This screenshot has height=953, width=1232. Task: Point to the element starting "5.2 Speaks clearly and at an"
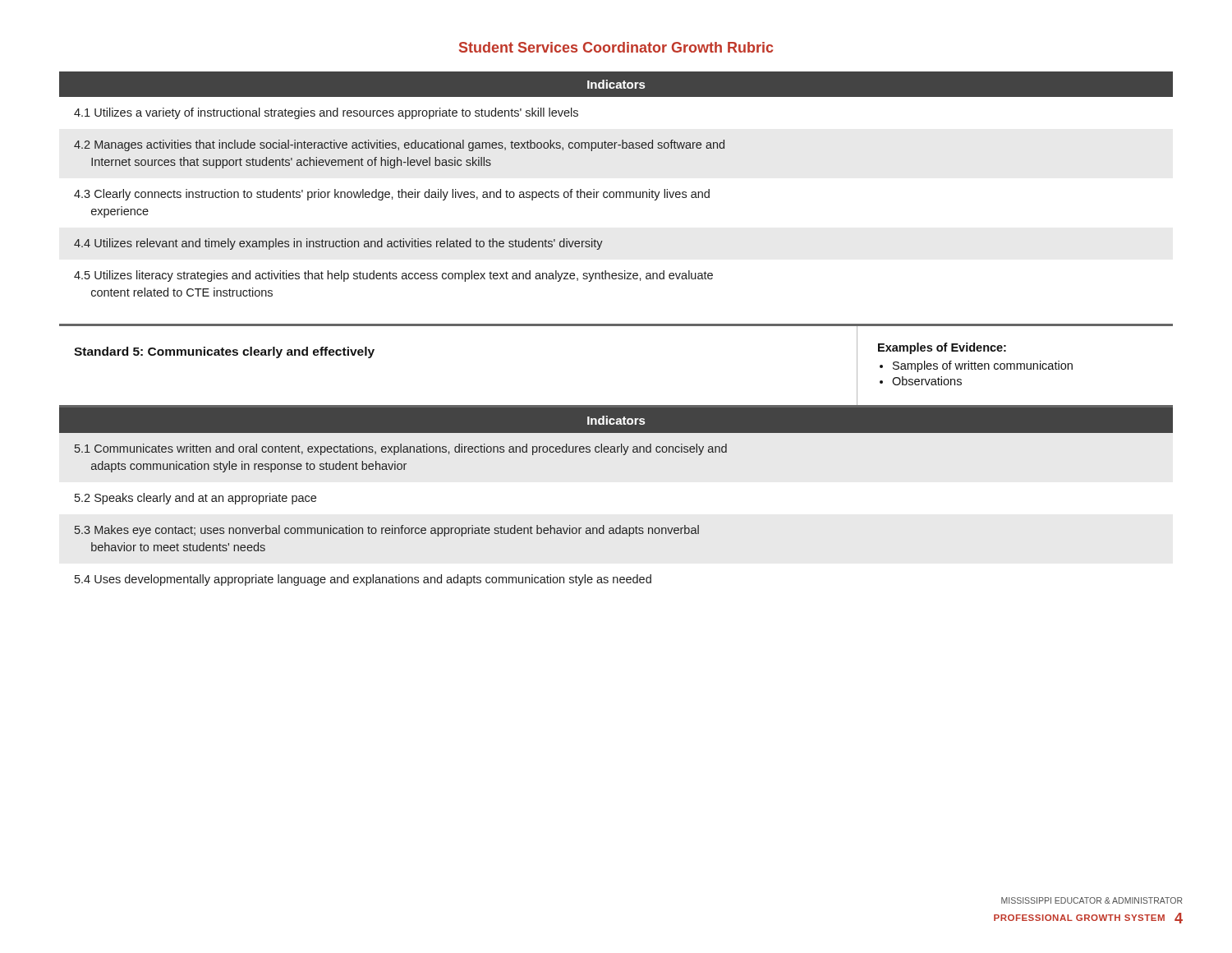tap(195, 498)
